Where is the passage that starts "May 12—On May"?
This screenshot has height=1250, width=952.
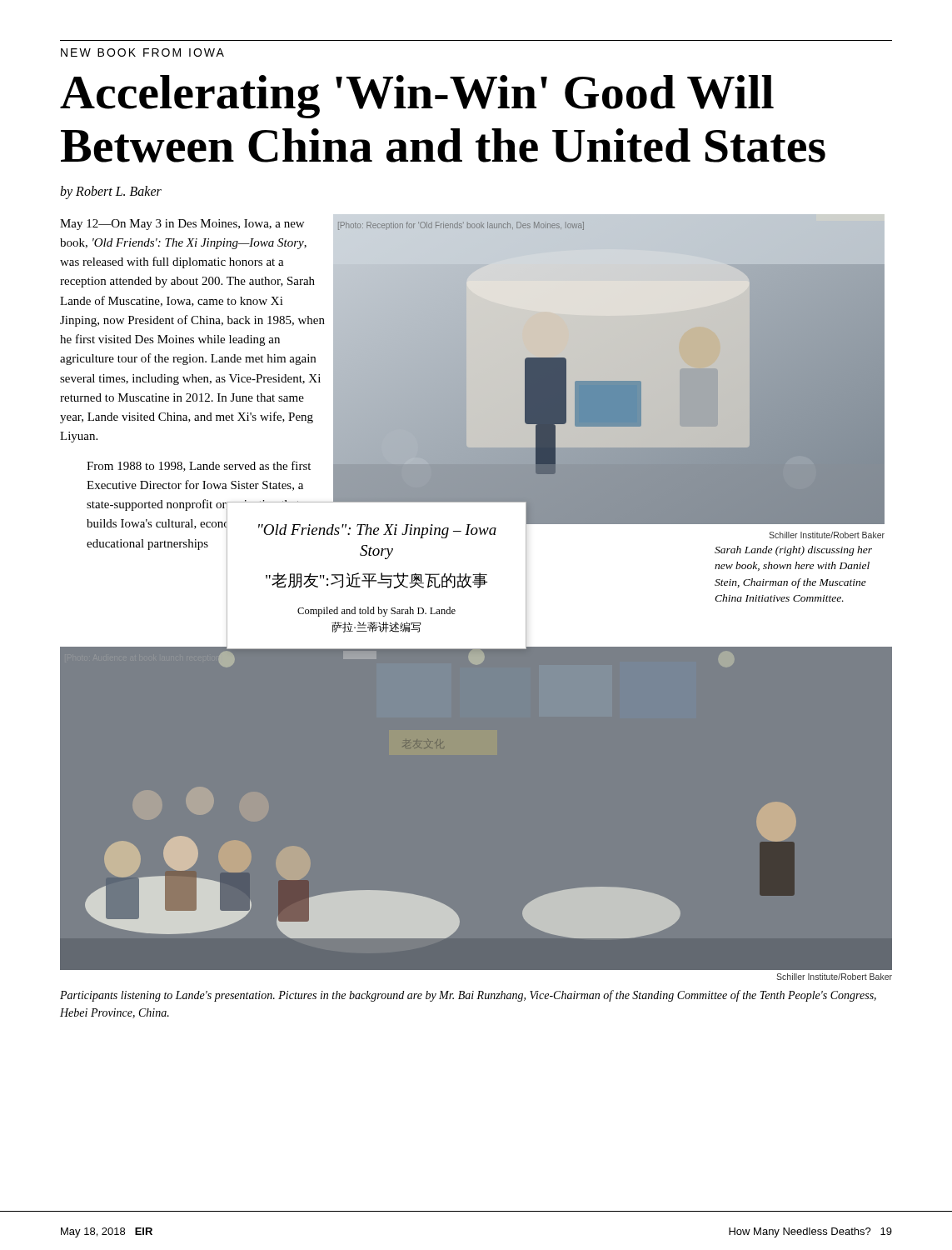coord(192,384)
